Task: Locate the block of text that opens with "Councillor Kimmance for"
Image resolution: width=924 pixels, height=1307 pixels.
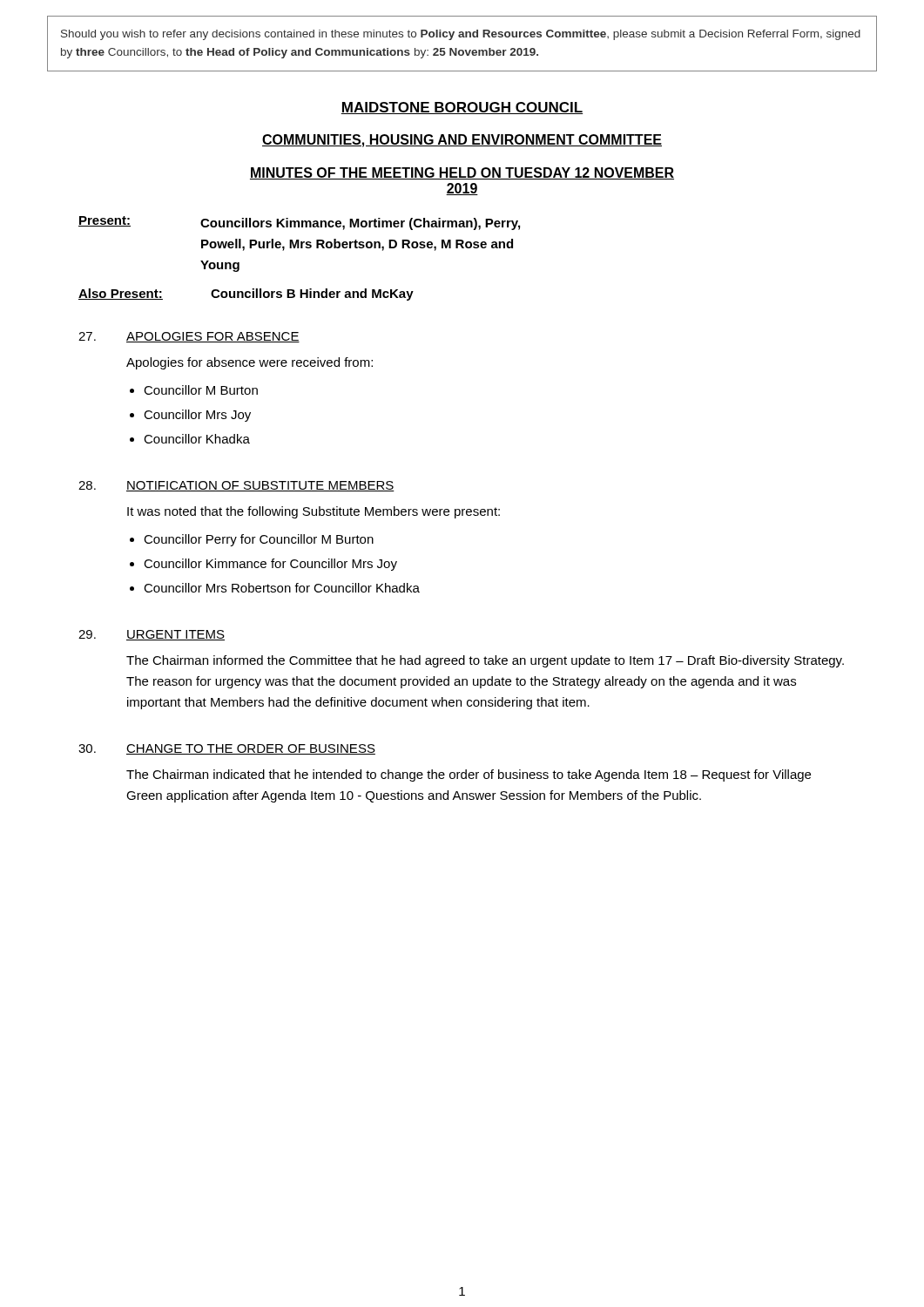Action: pyautogui.click(x=270, y=563)
